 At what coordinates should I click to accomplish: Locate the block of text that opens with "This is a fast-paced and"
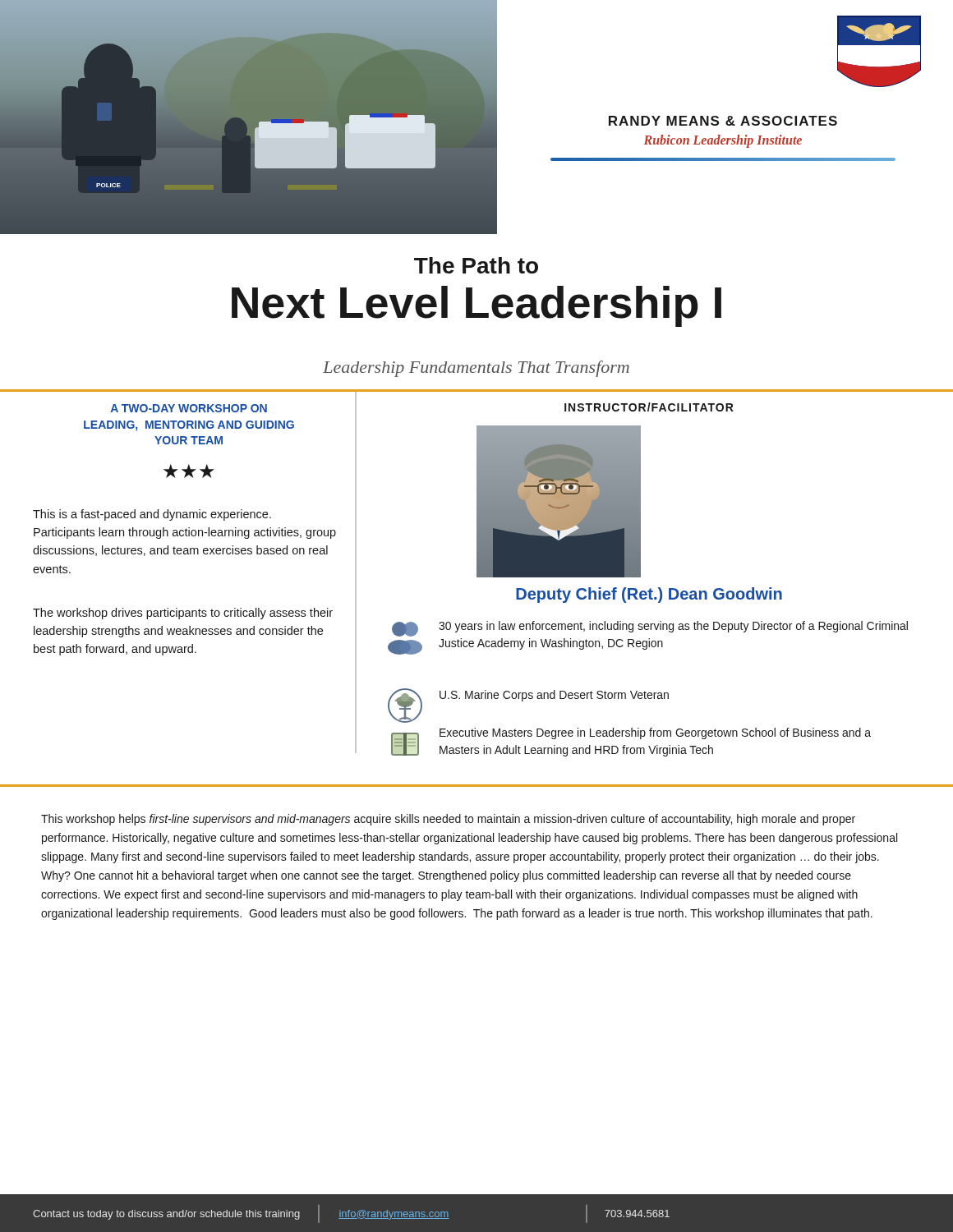tap(185, 542)
